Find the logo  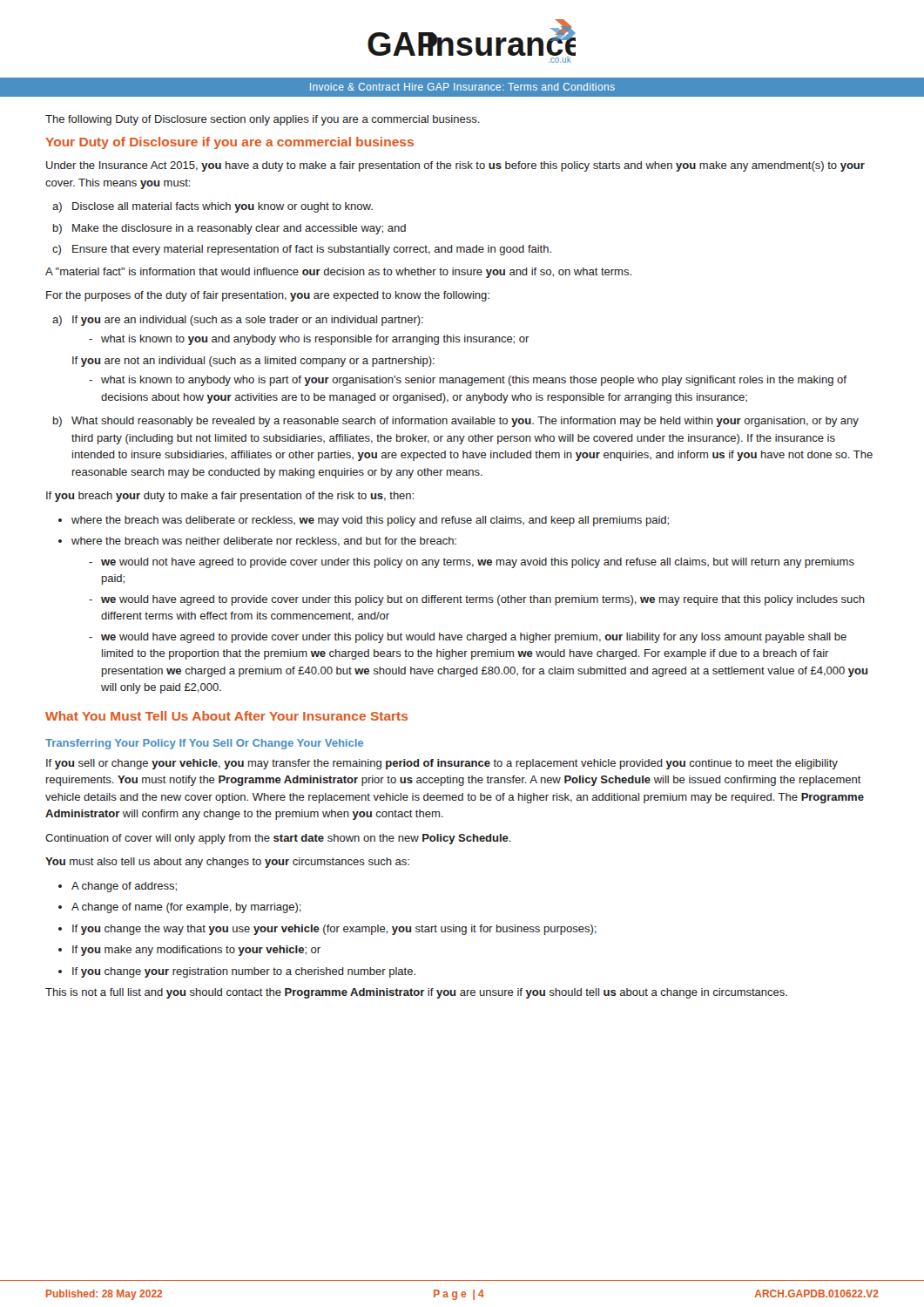pyautogui.click(x=462, y=39)
